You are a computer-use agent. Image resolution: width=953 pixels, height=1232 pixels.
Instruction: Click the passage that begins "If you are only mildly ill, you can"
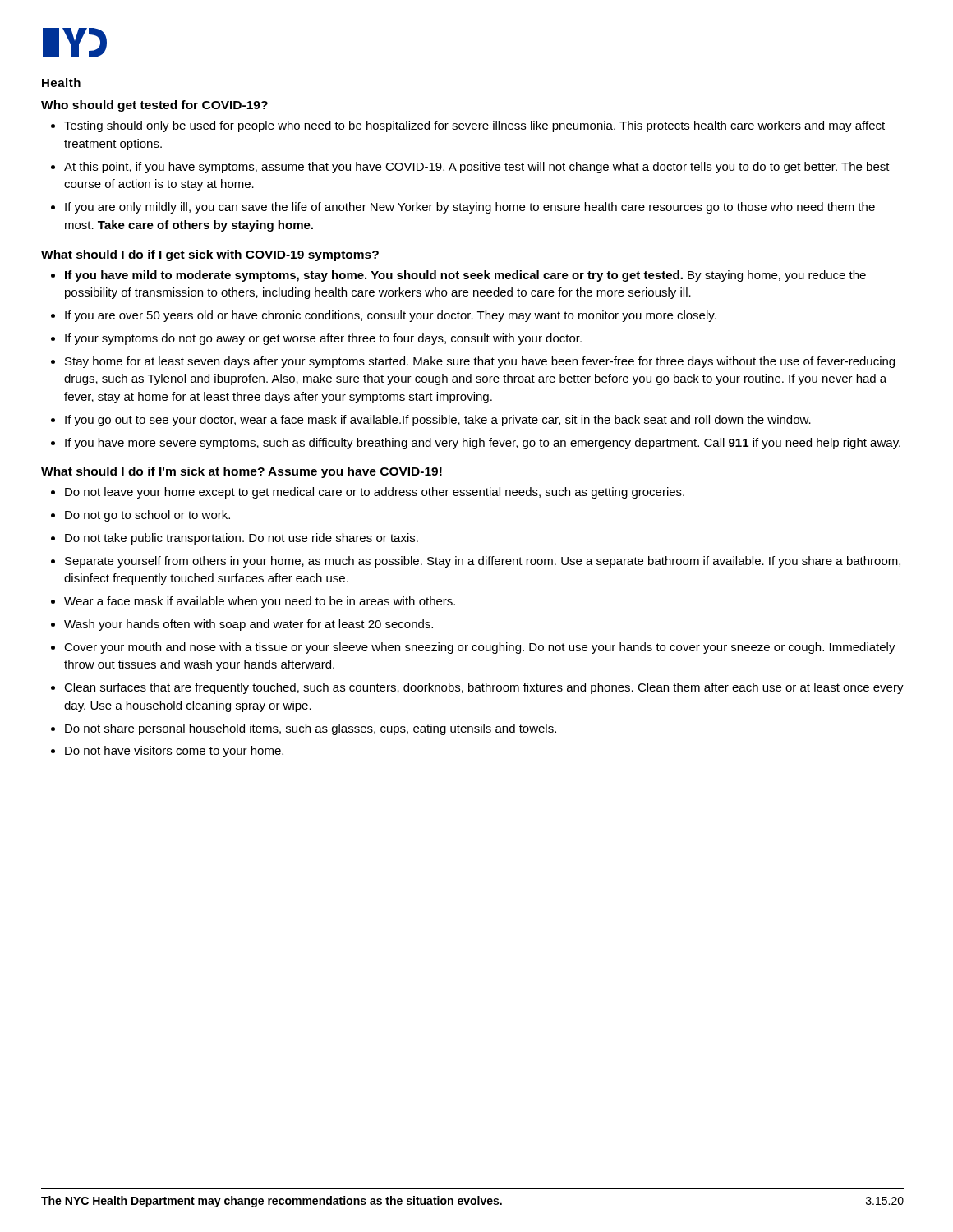(x=470, y=215)
